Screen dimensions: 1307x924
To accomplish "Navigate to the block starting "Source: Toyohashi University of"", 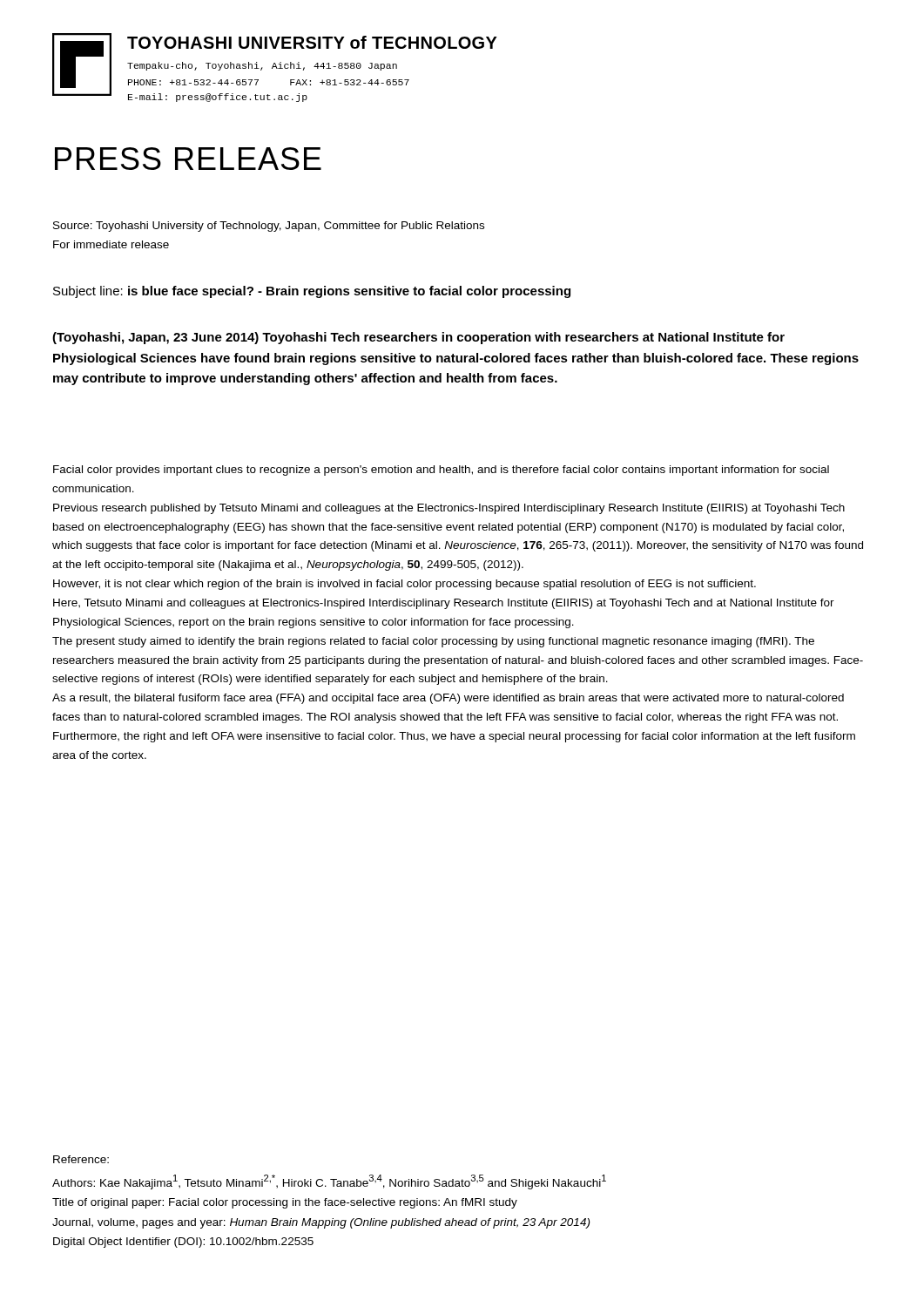I will 269,235.
